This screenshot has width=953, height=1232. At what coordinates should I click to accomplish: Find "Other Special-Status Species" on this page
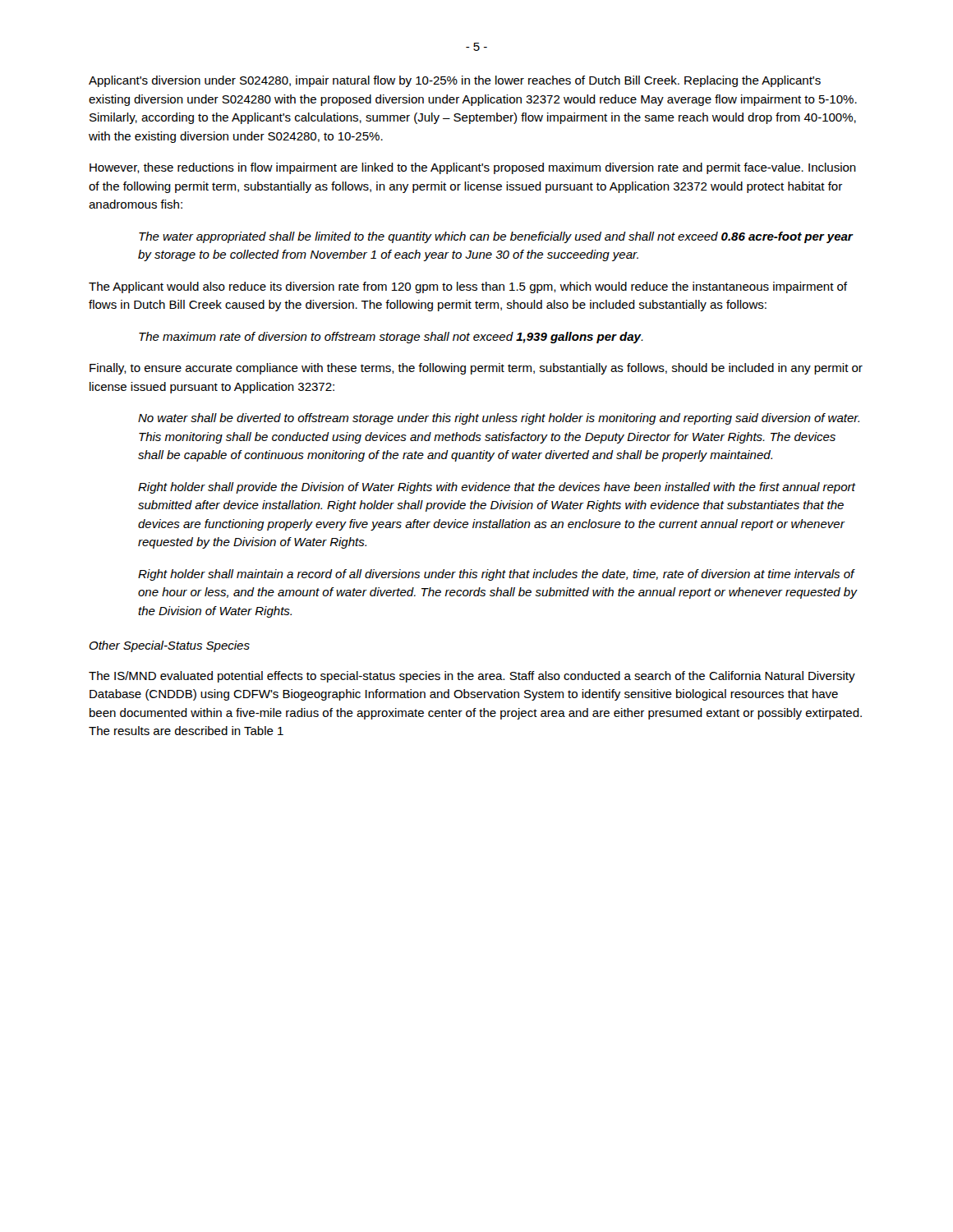click(169, 645)
